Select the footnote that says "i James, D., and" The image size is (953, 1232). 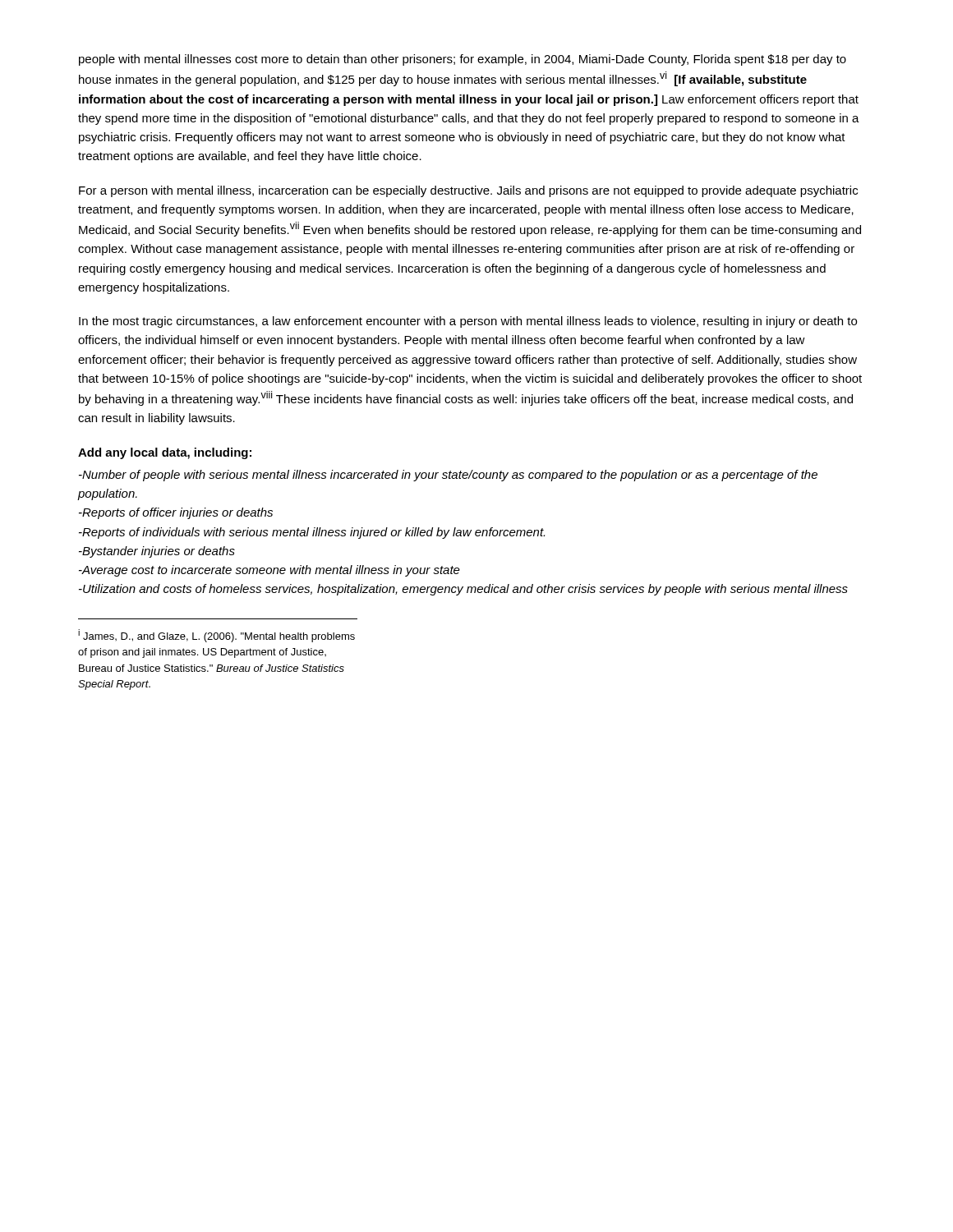click(x=217, y=659)
